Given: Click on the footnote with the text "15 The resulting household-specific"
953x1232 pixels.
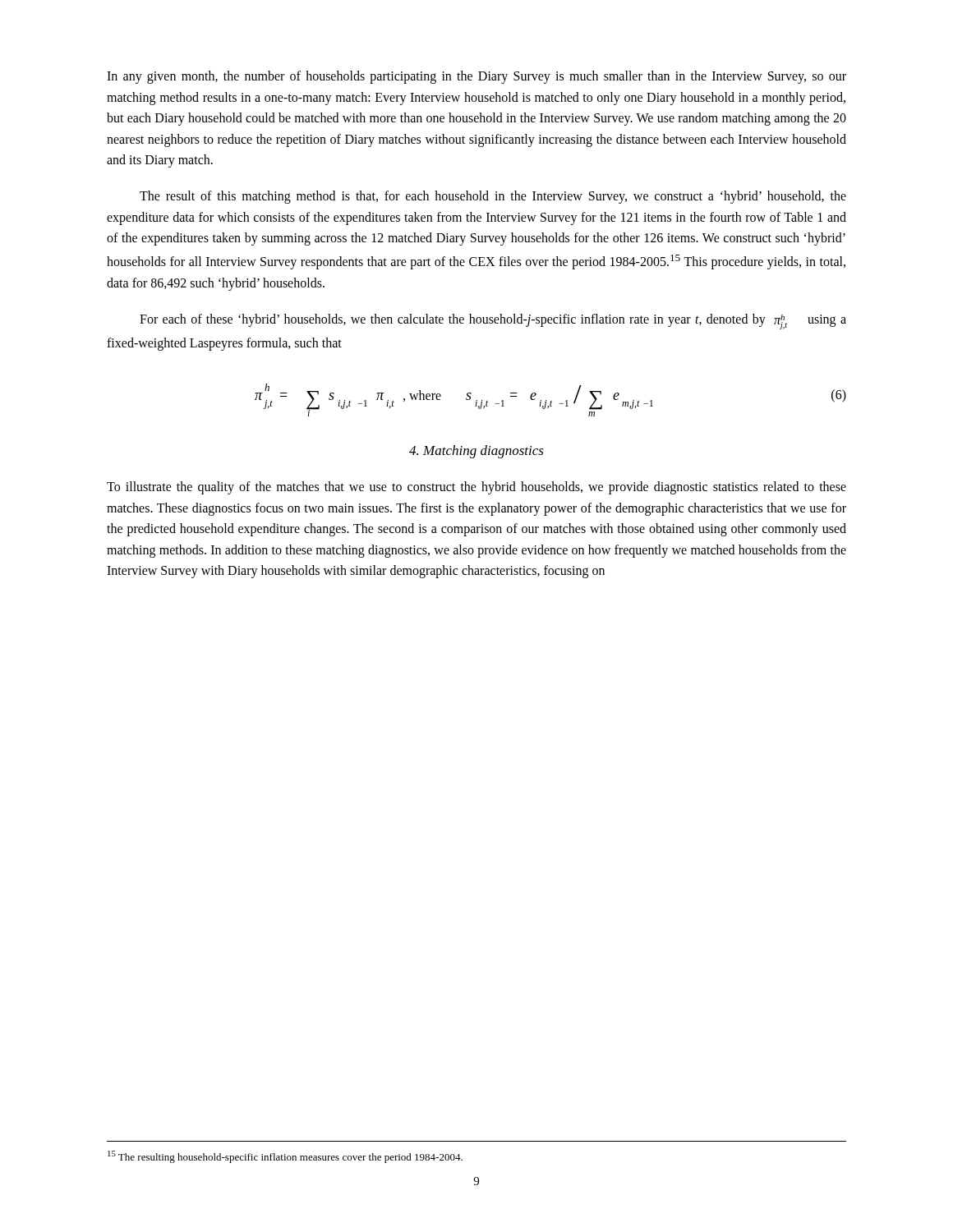Looking at the screenshot, I should click(x=285, y=1157).
